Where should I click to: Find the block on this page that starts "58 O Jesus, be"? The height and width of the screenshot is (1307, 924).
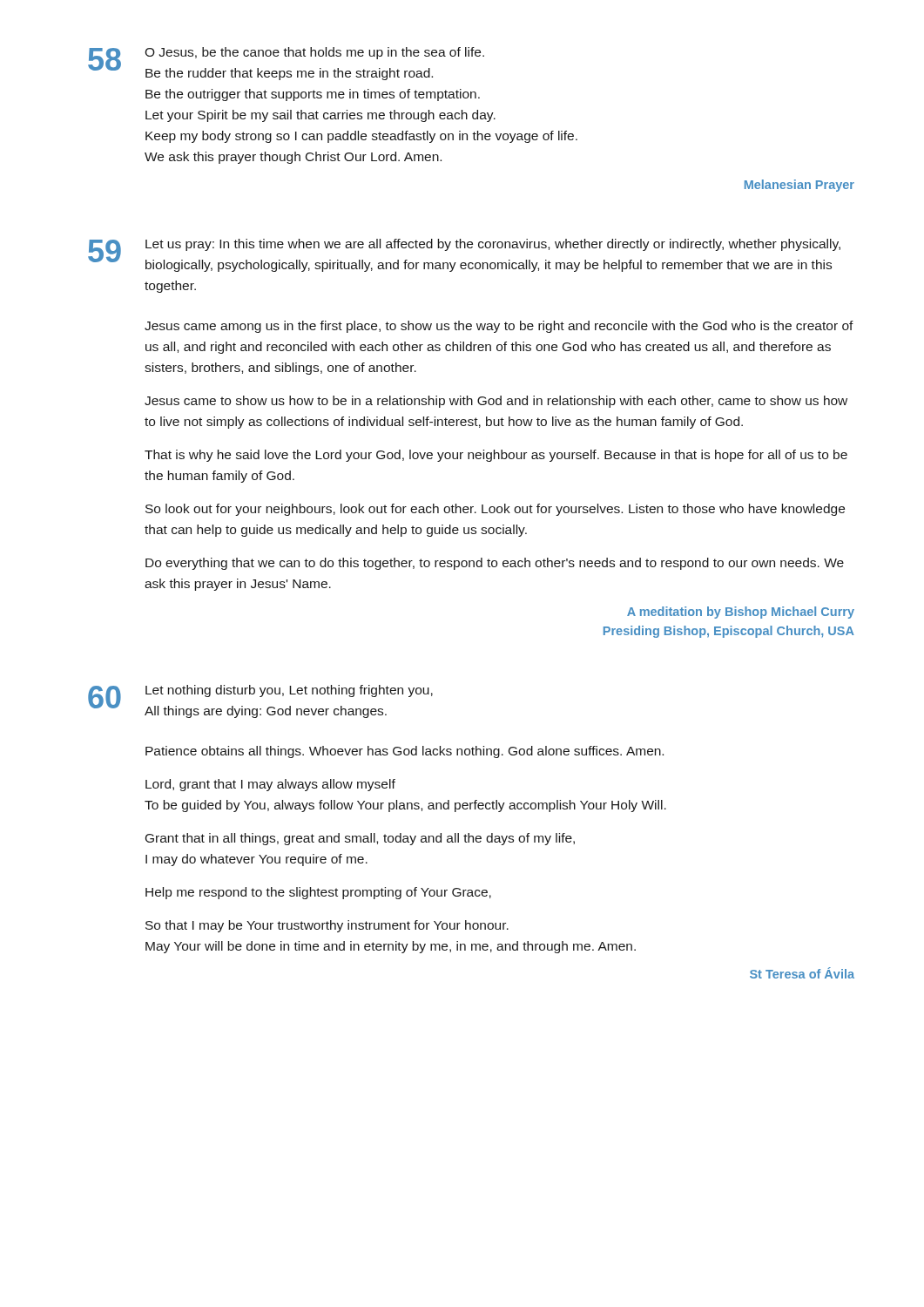[471, 105]
